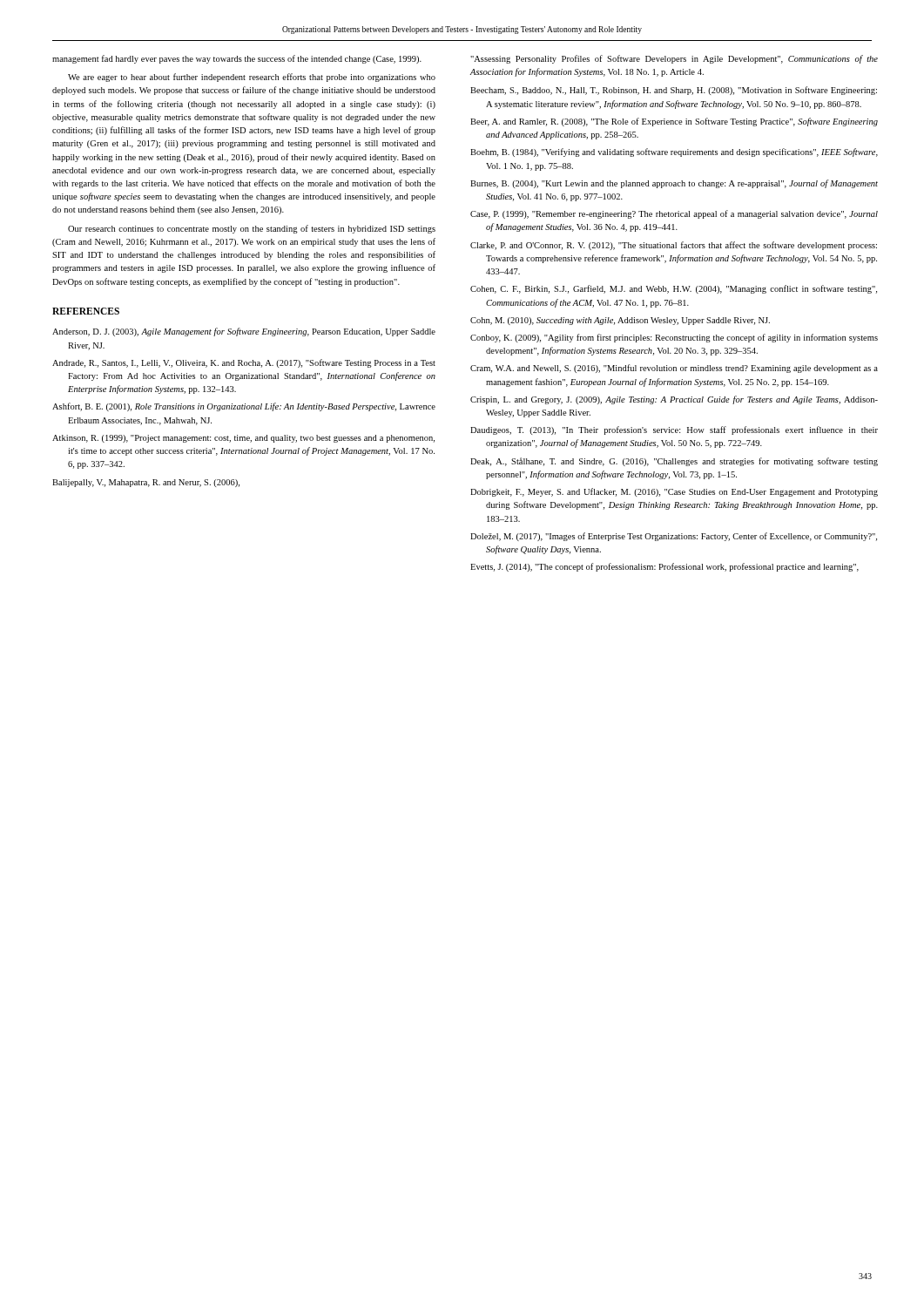Where is the passage that starts "Ashfort, B. E. (2001), Role Transitions in"?
Screen dimensions: 1307x924
pos(244,414)
